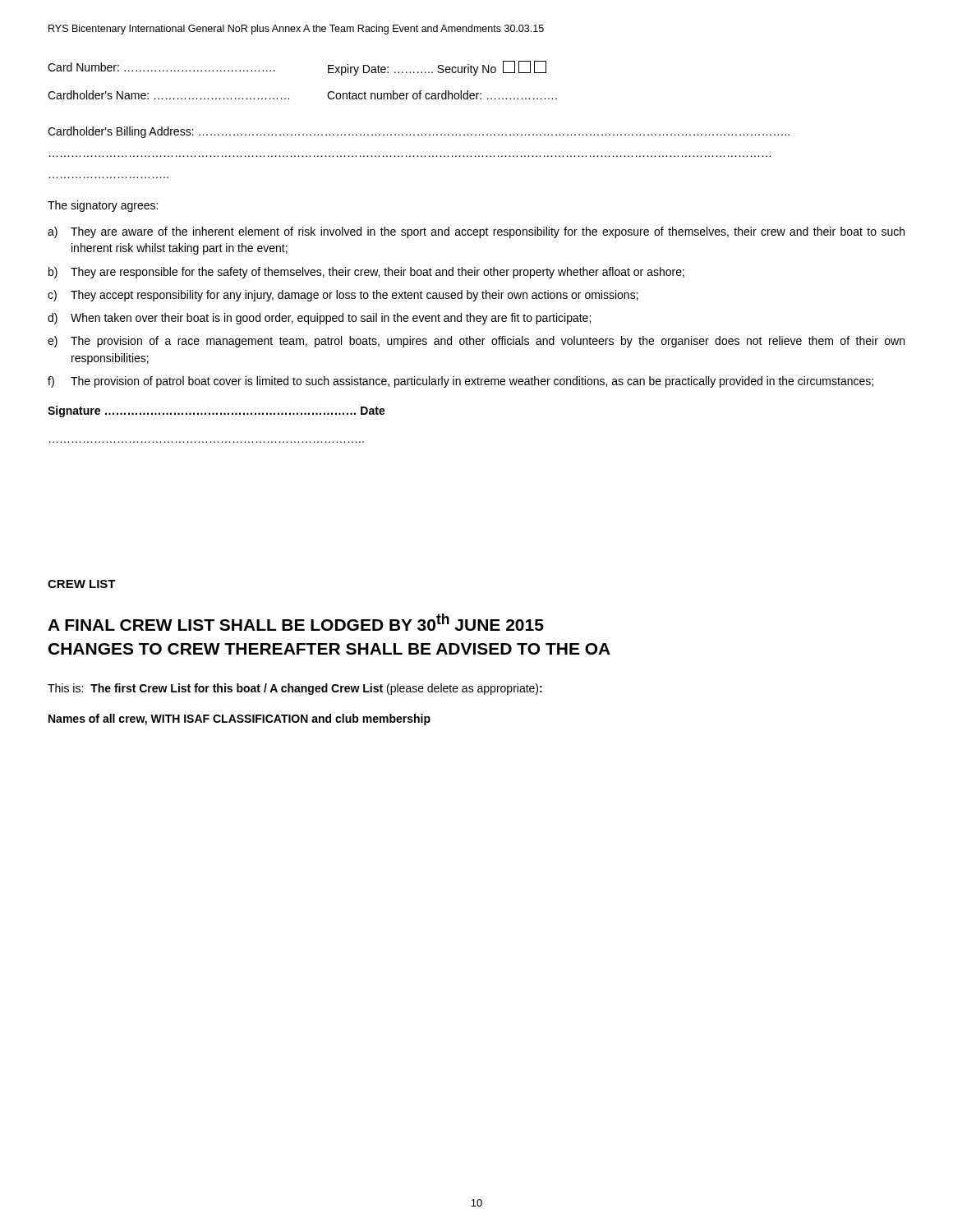The width and height of the screenshot is (953, 1232).
Task: Point to the passage starting "Card Number: …………………………………. Expiry Date: ……….. Security No"
Action: pyautogui.click(x=476, y=68)
